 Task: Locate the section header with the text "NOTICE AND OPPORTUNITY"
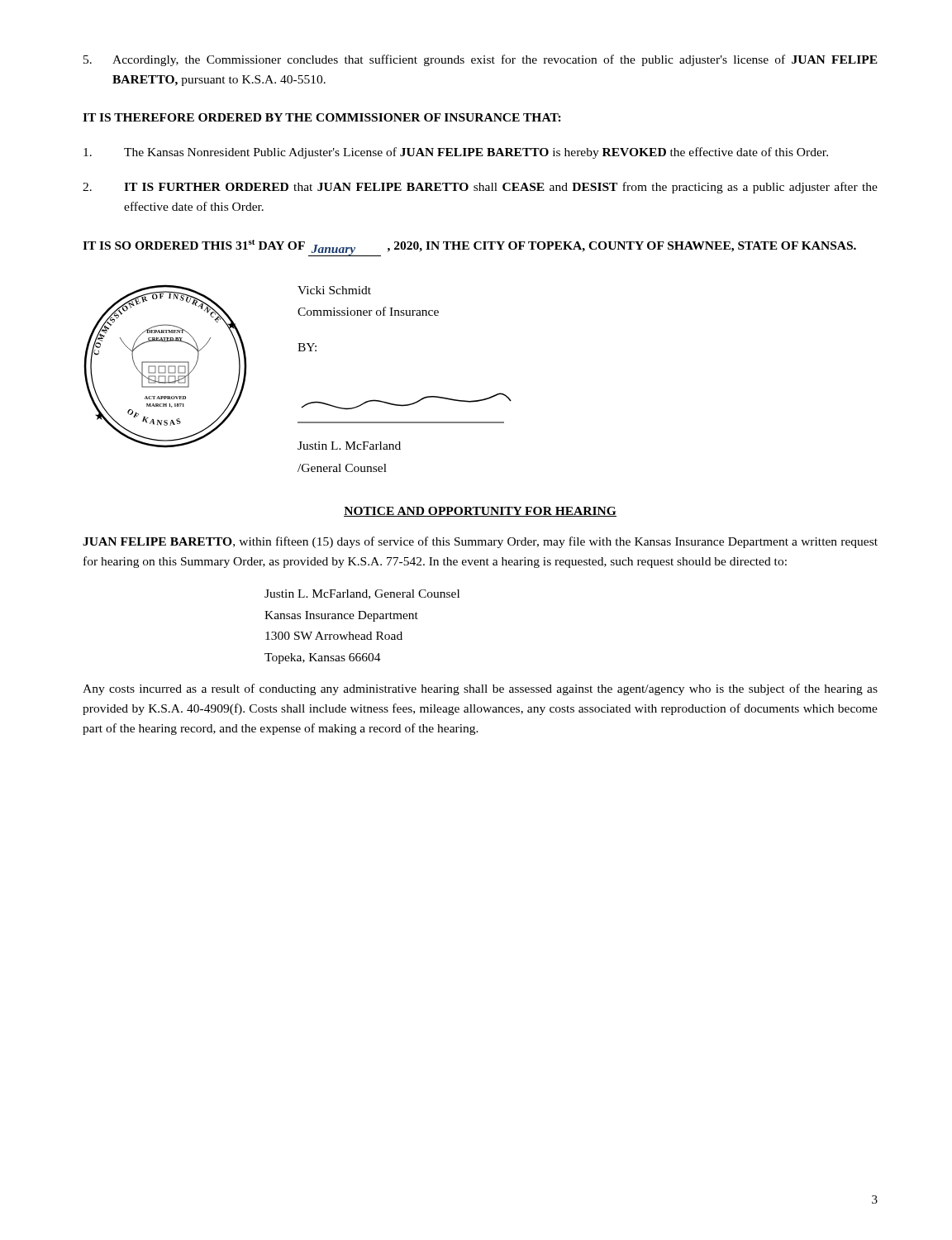click(x=480, y=511)
